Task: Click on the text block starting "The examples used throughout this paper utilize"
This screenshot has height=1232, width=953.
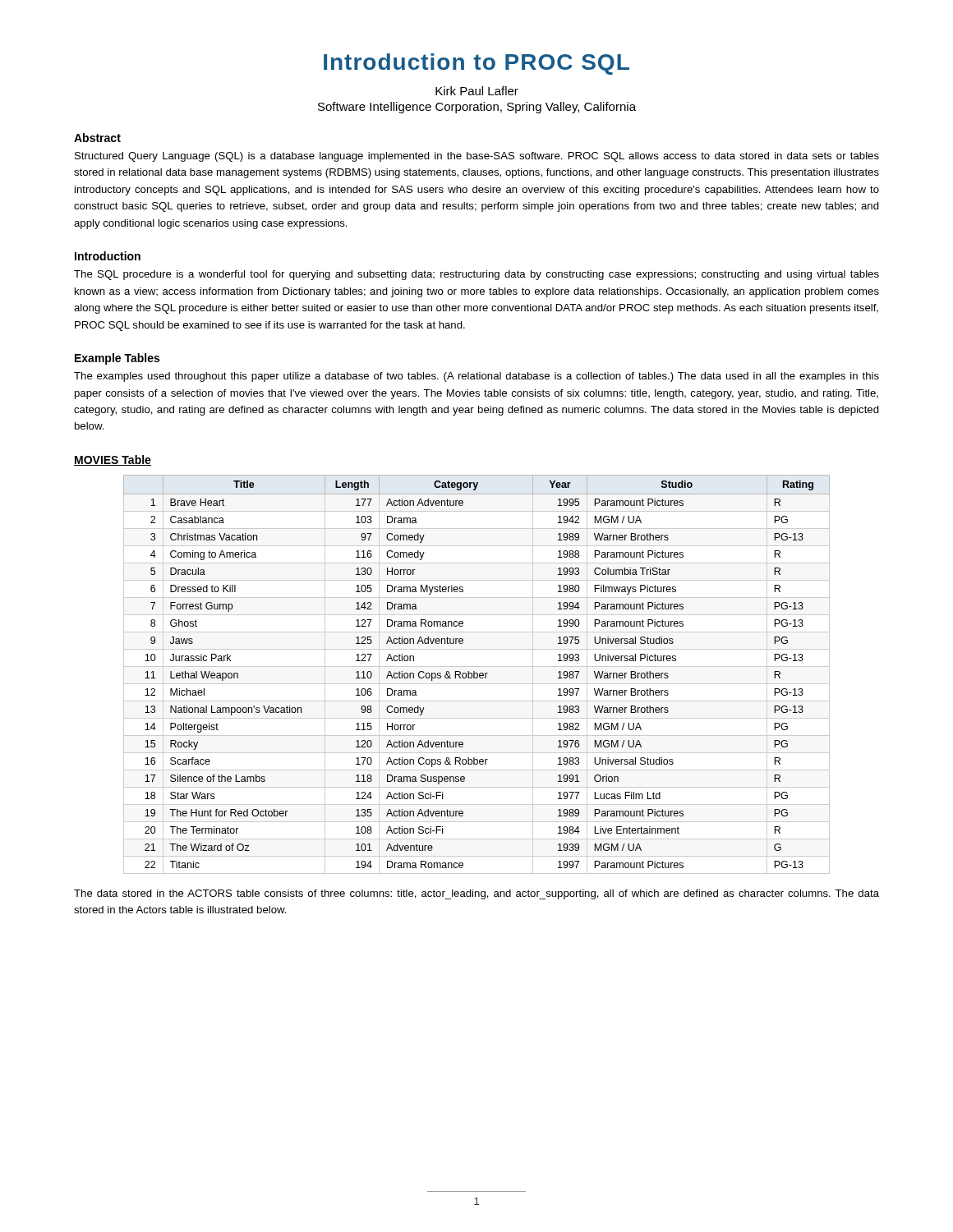Action: tap(476, 401)
